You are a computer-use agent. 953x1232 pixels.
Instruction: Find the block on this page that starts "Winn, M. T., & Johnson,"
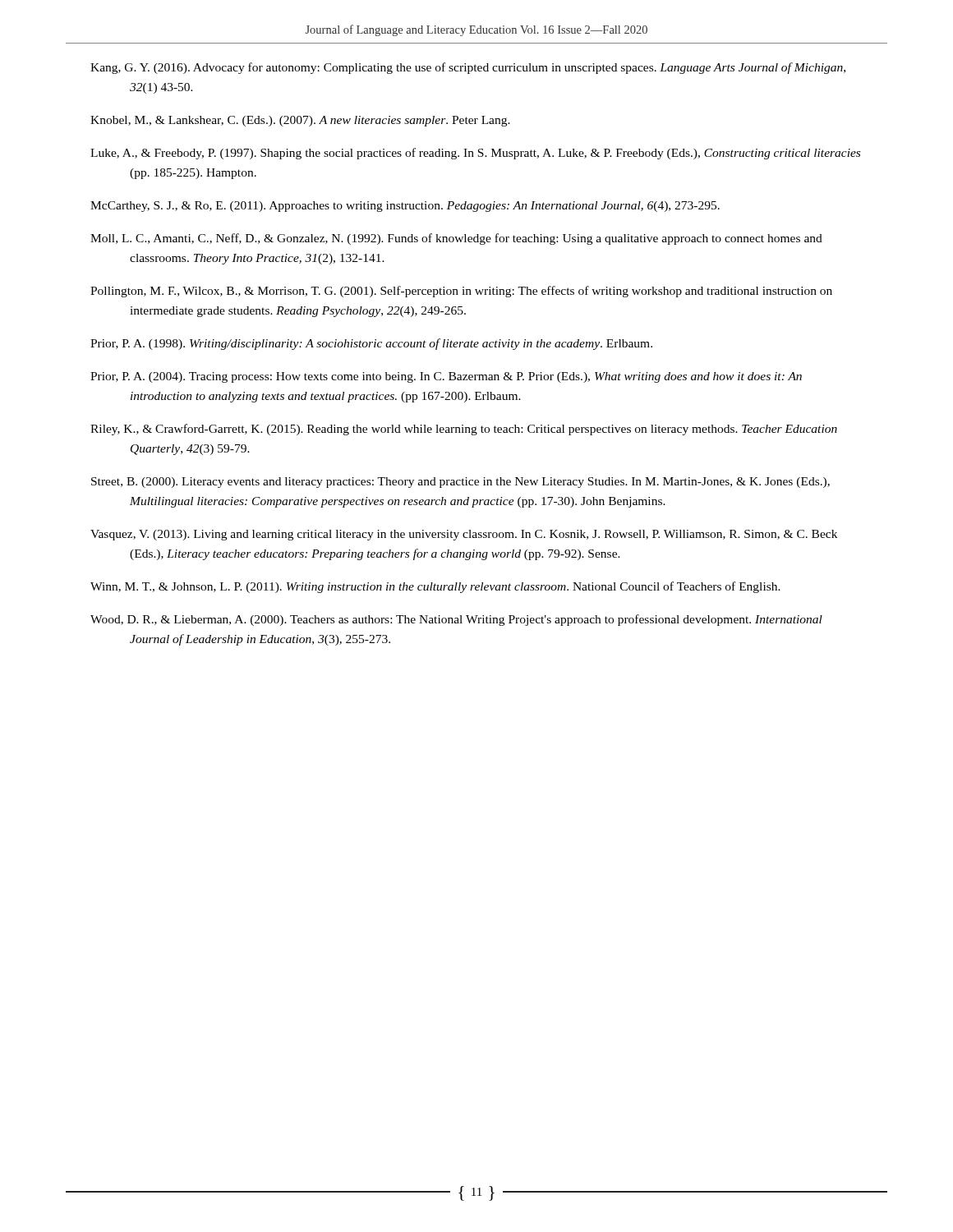436,586
